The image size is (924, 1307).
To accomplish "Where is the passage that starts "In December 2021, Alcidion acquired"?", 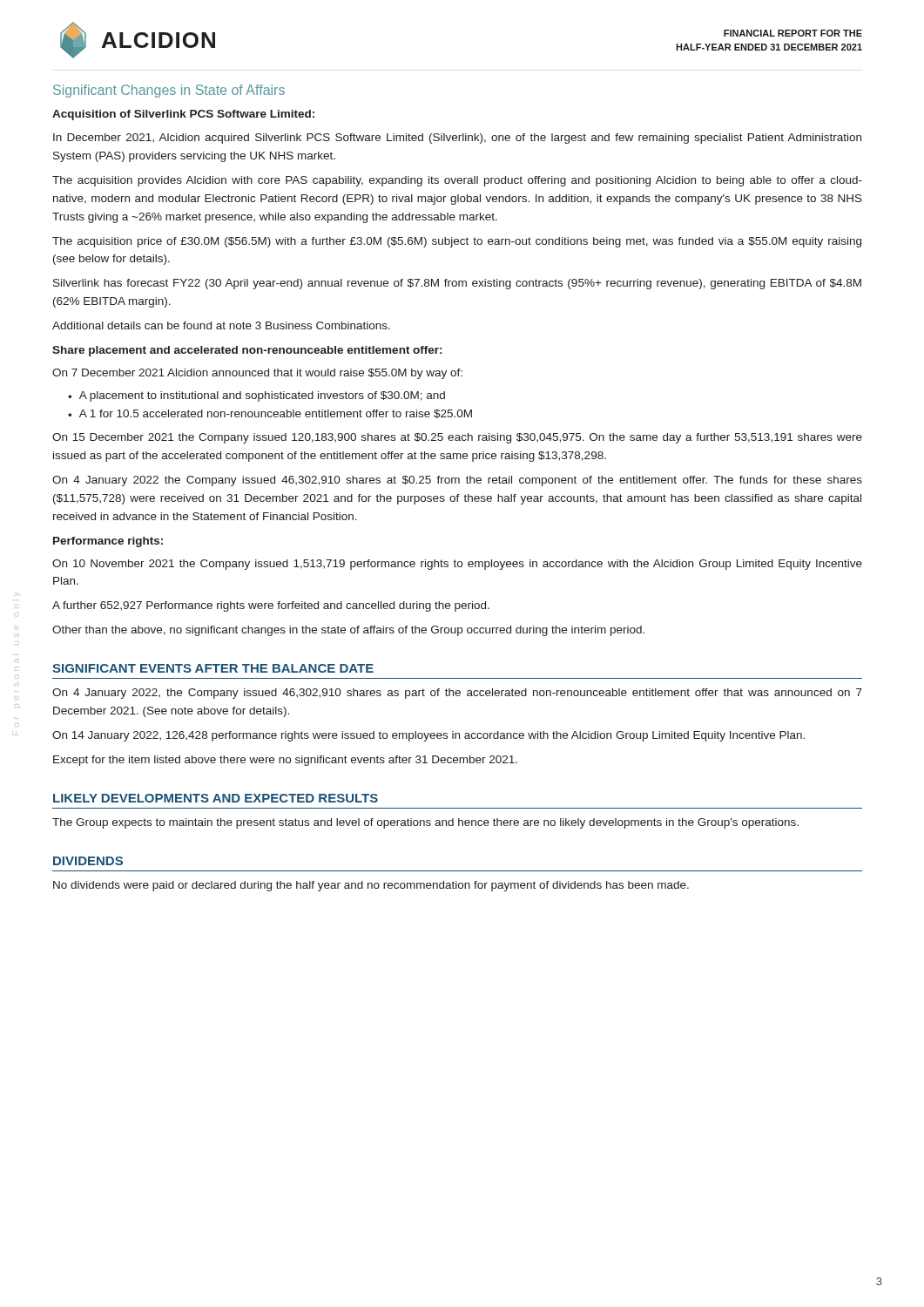I will [457, 147].
